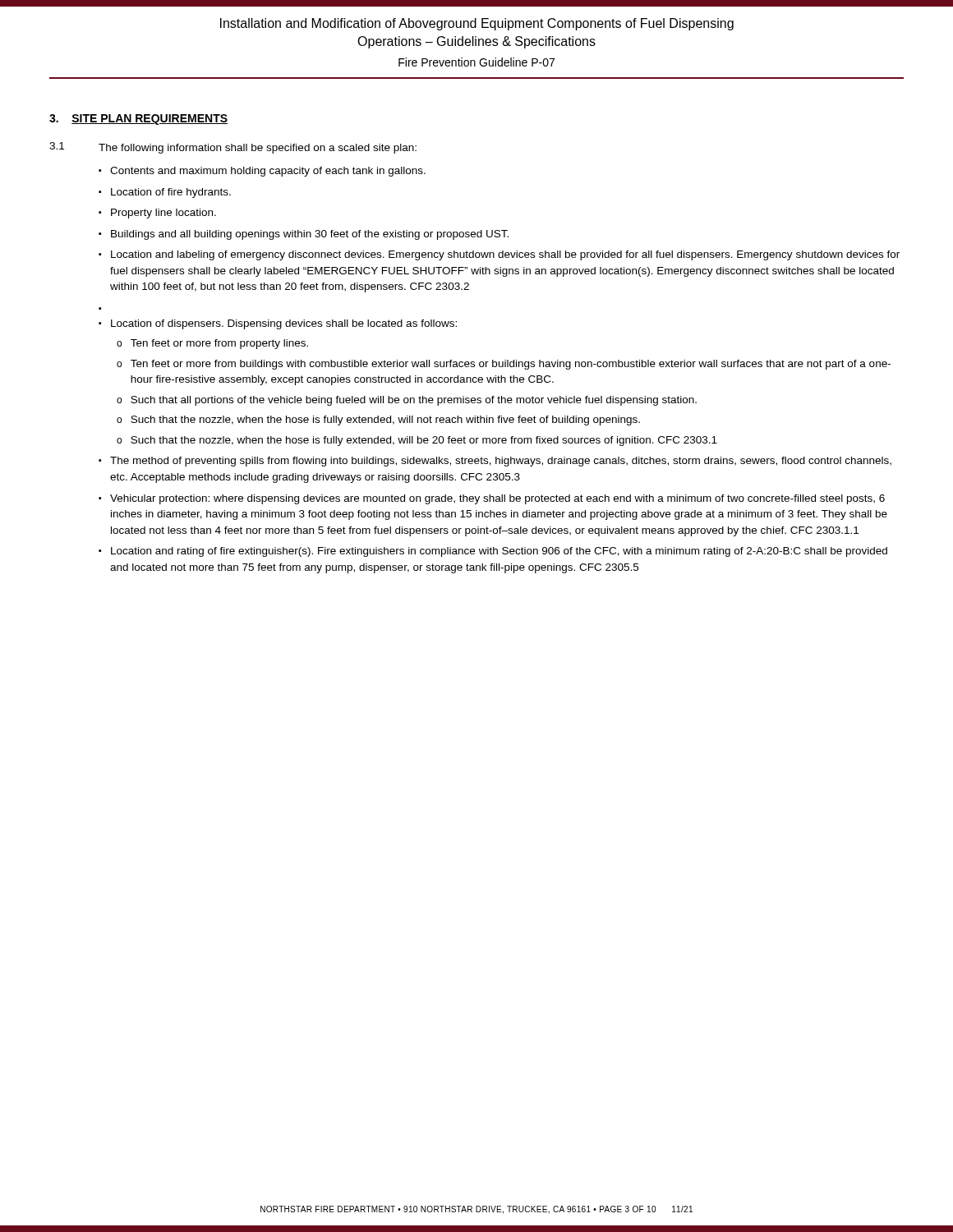Point to "3. SITE PLAN REQUIREMENTS"
Image resolution: width=953 pixels, height=1232 pixels.
click(138, 119)
